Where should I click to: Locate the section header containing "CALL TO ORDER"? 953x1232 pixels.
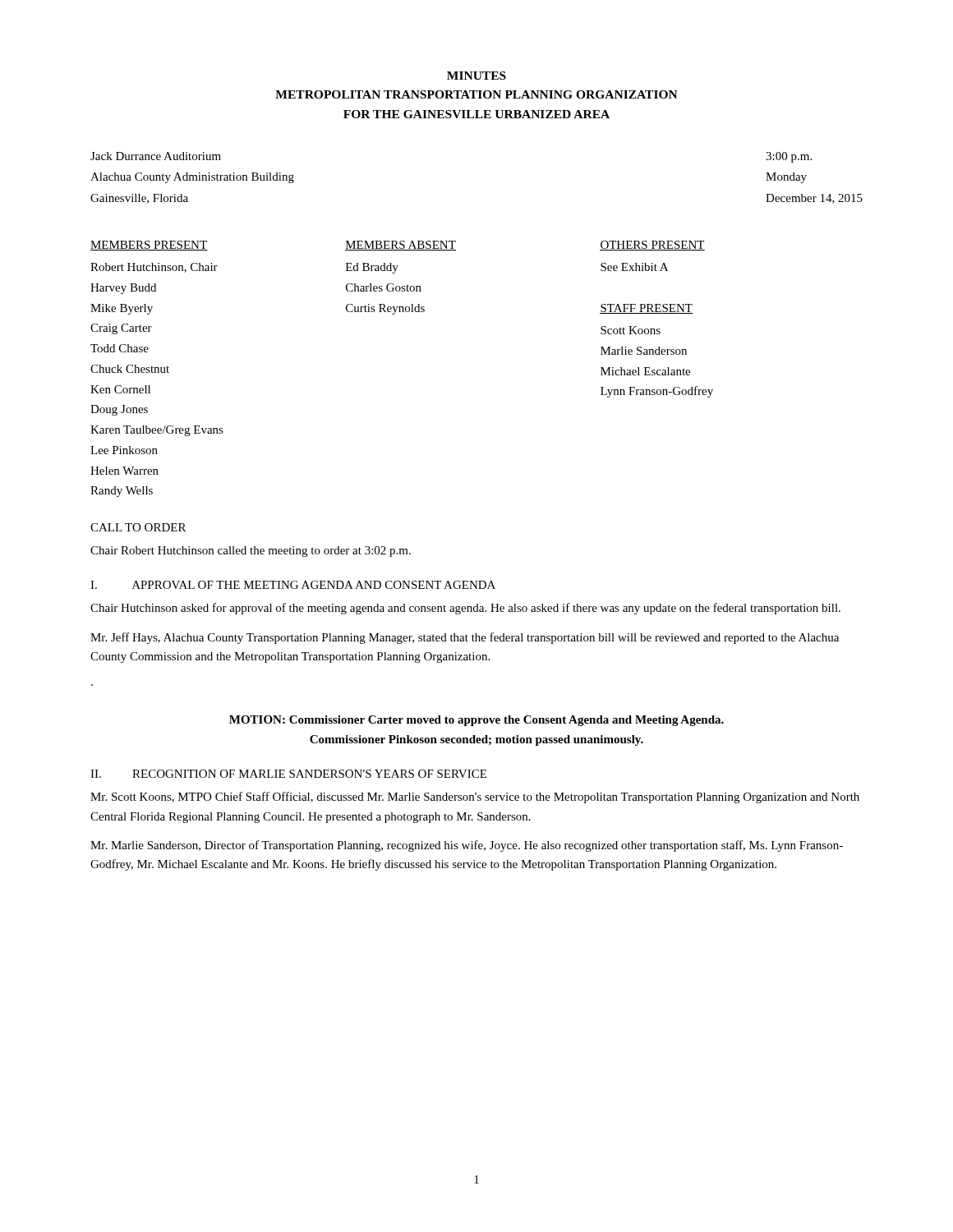(x=138, y=527)
